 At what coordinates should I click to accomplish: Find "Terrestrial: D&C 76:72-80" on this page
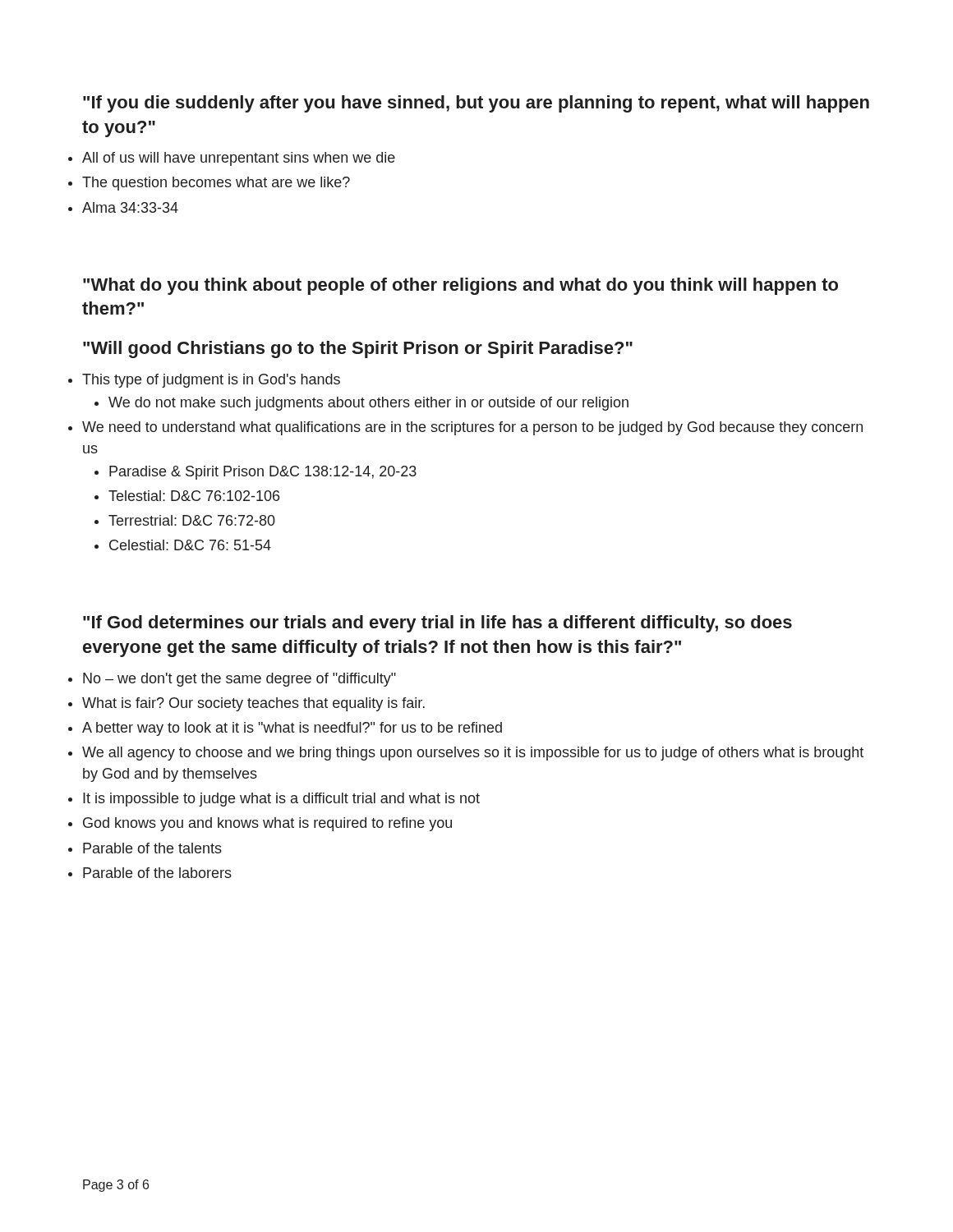point(192,521)
